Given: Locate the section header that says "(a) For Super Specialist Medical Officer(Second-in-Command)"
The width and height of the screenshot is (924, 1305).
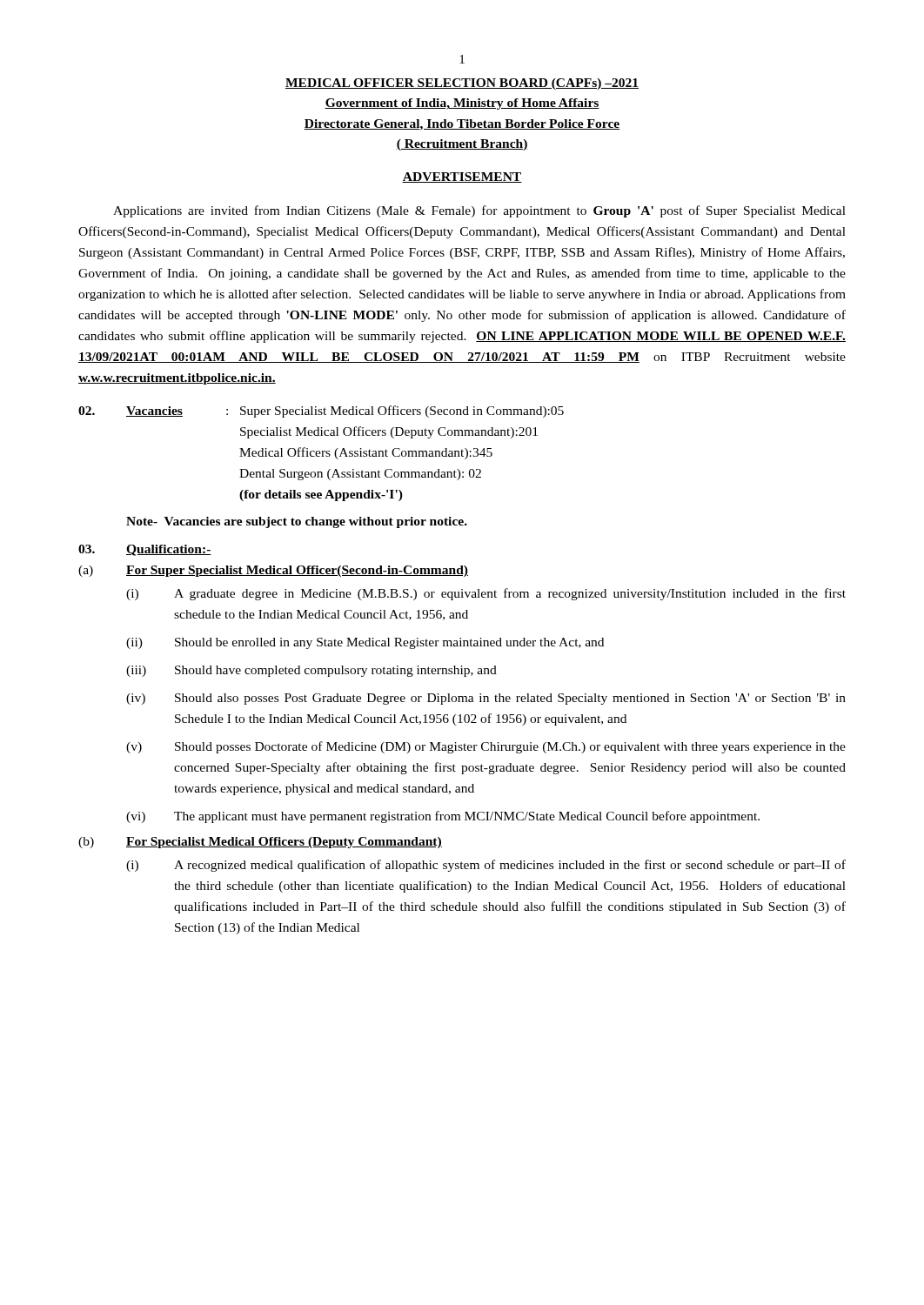Looking at the screenshot, I should coord(273,570).
